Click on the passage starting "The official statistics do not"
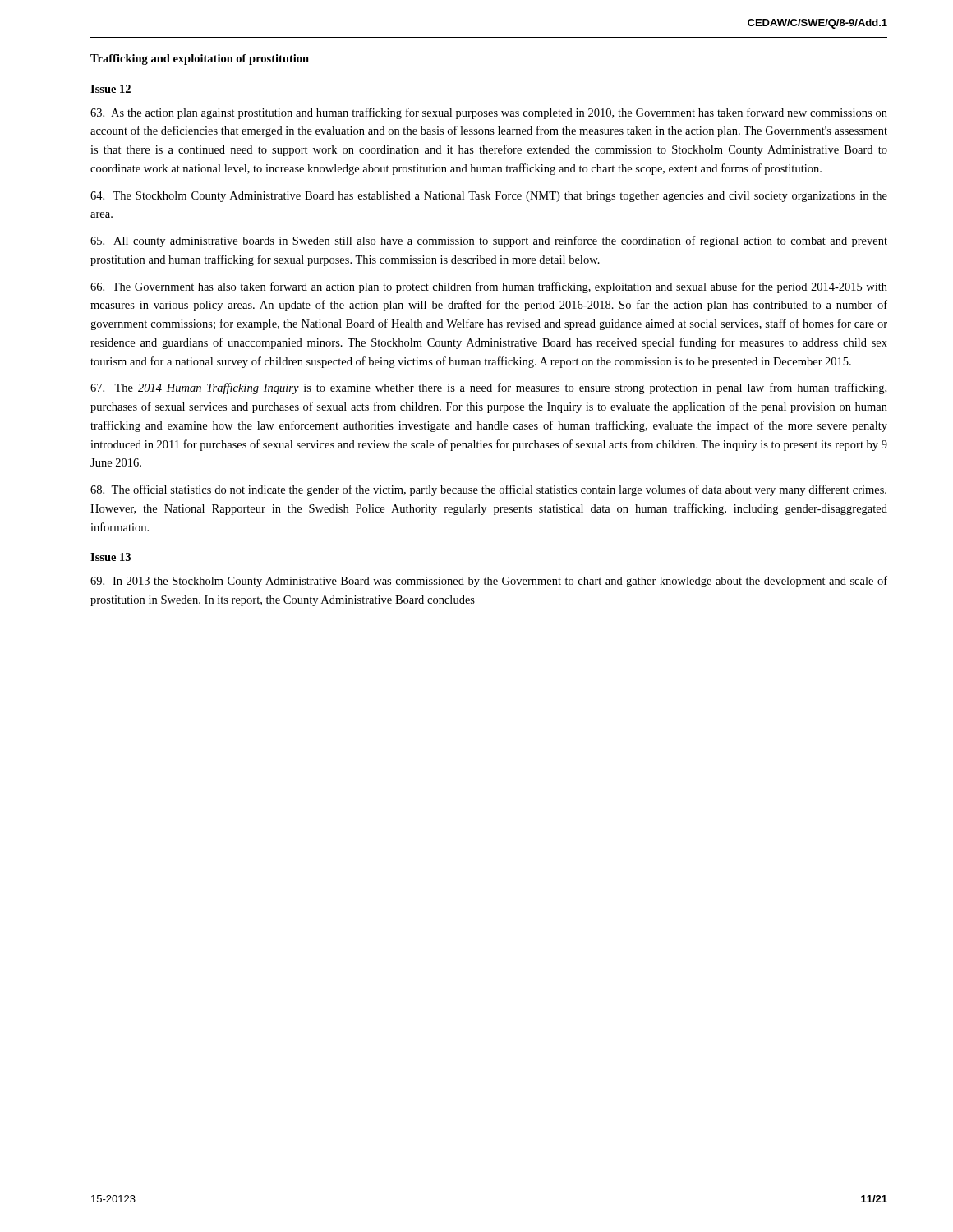The height and width of the screenshot is (1232, 953). (x=489, y=508)
